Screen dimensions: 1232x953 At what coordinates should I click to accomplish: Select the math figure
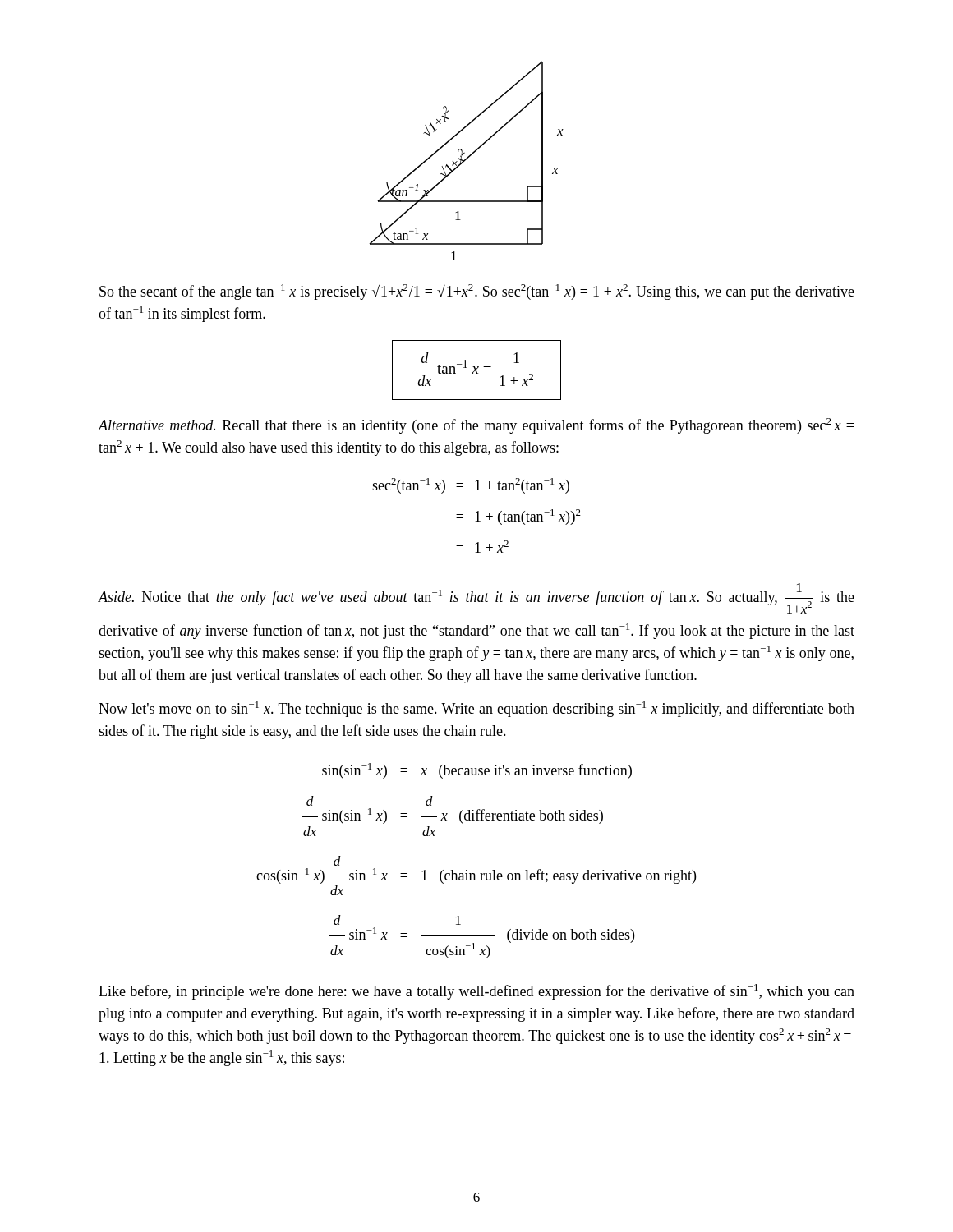[x=476, y=173]
